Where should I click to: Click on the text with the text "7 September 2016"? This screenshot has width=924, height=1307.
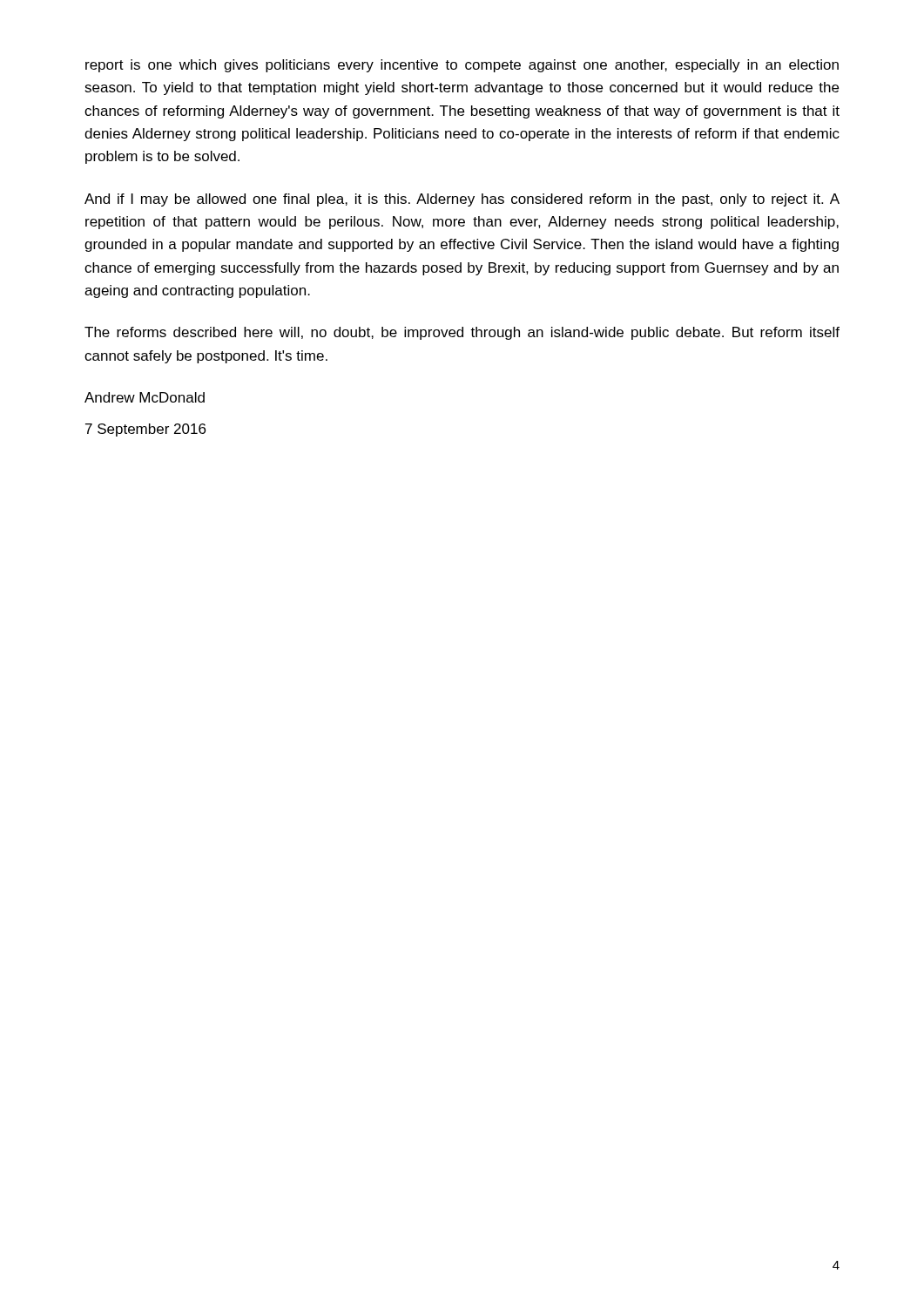coord(145,430)
